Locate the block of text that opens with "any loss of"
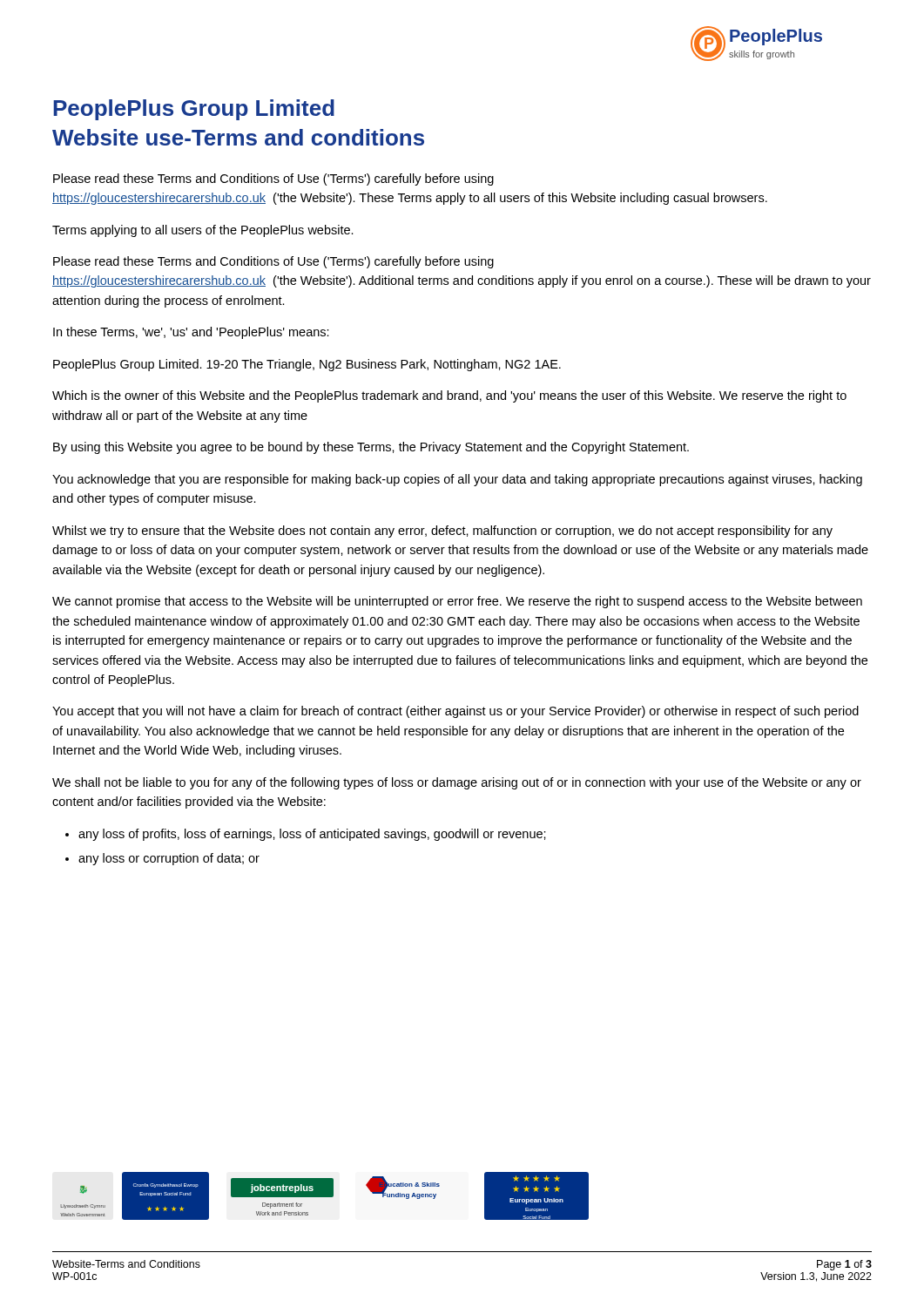 coord(312,834)
